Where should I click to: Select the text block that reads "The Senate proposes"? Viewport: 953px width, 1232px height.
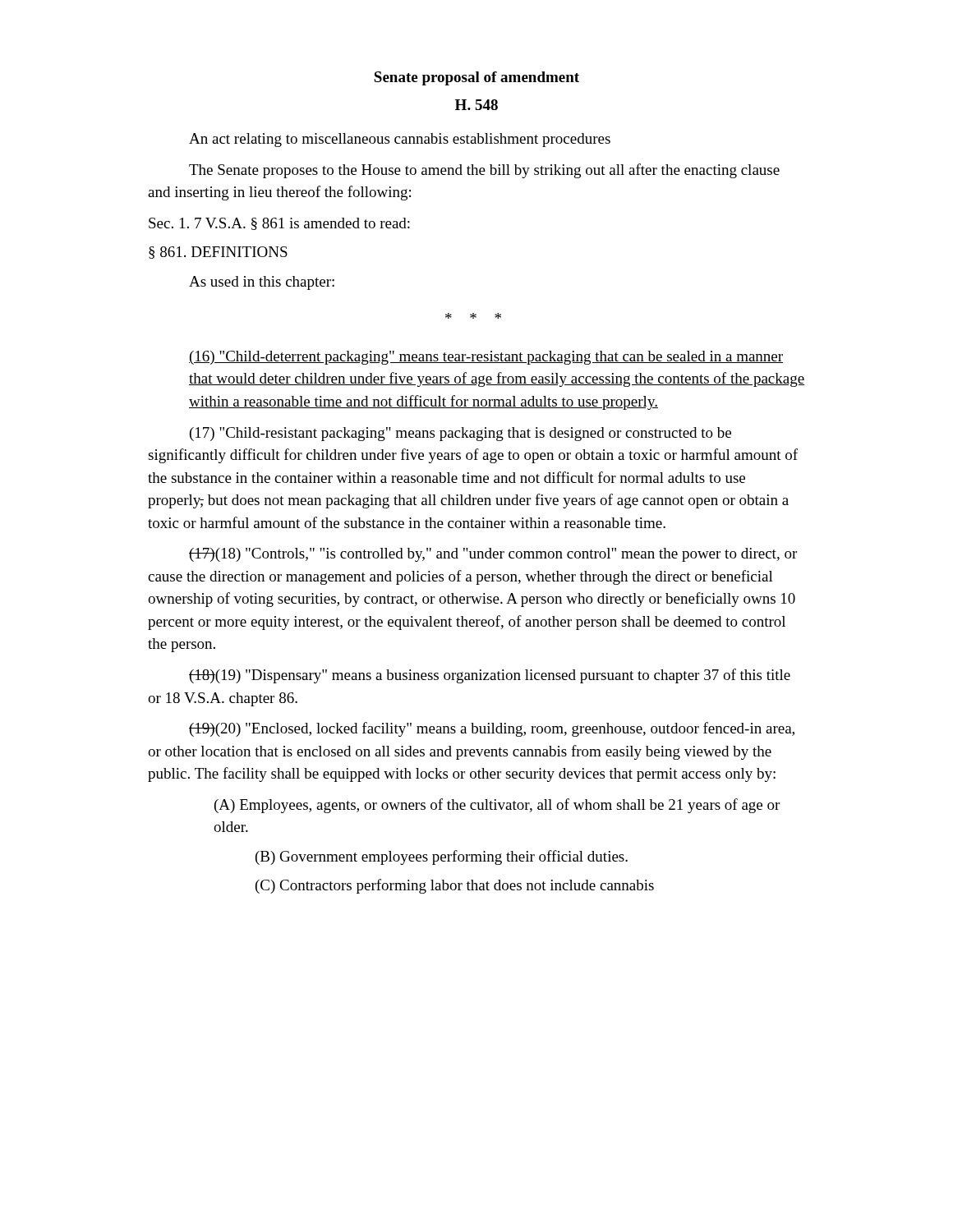tap(464, 181)
